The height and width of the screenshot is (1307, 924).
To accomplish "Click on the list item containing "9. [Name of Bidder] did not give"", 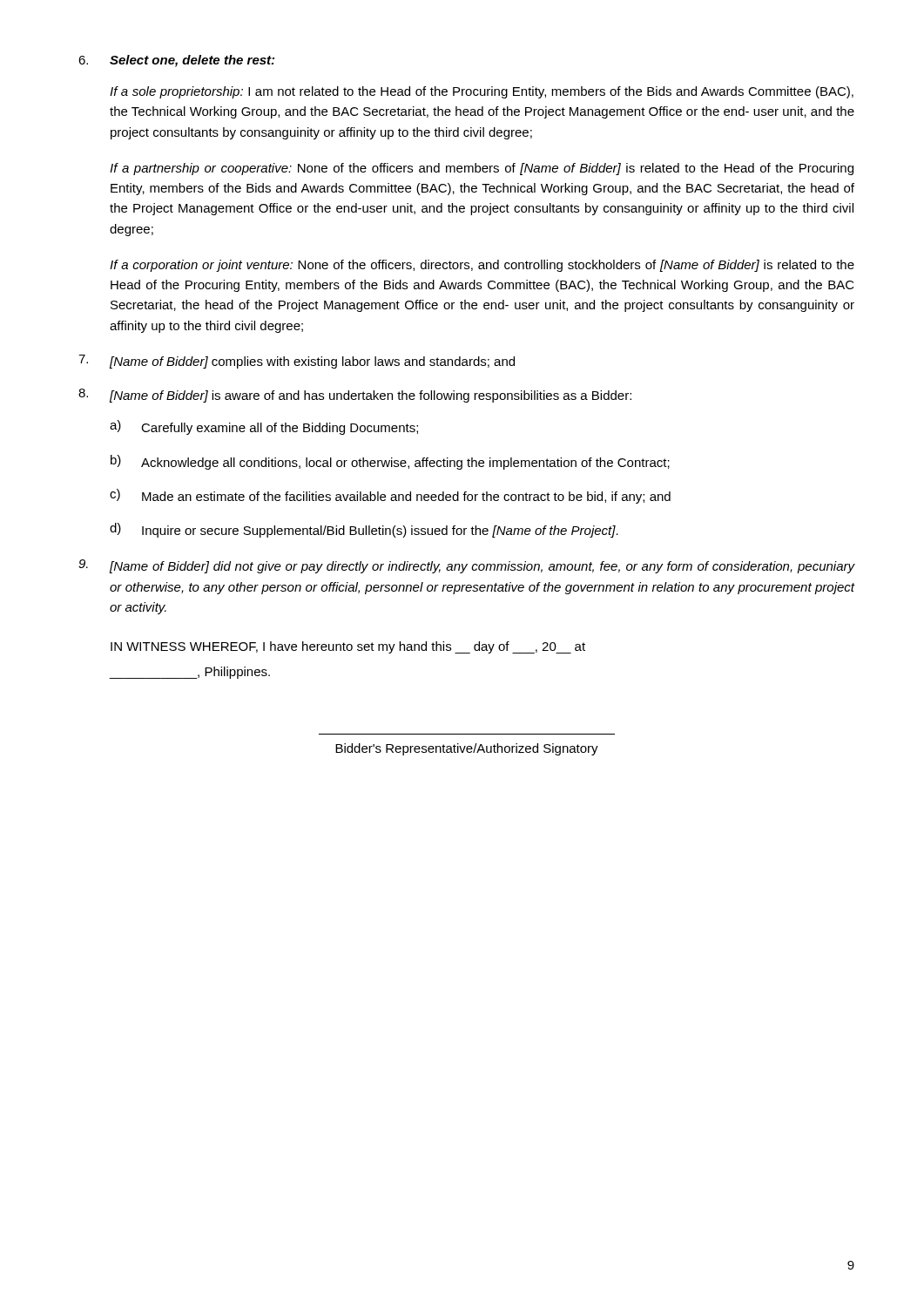I will pyautogui.click(x=466, y=587).
